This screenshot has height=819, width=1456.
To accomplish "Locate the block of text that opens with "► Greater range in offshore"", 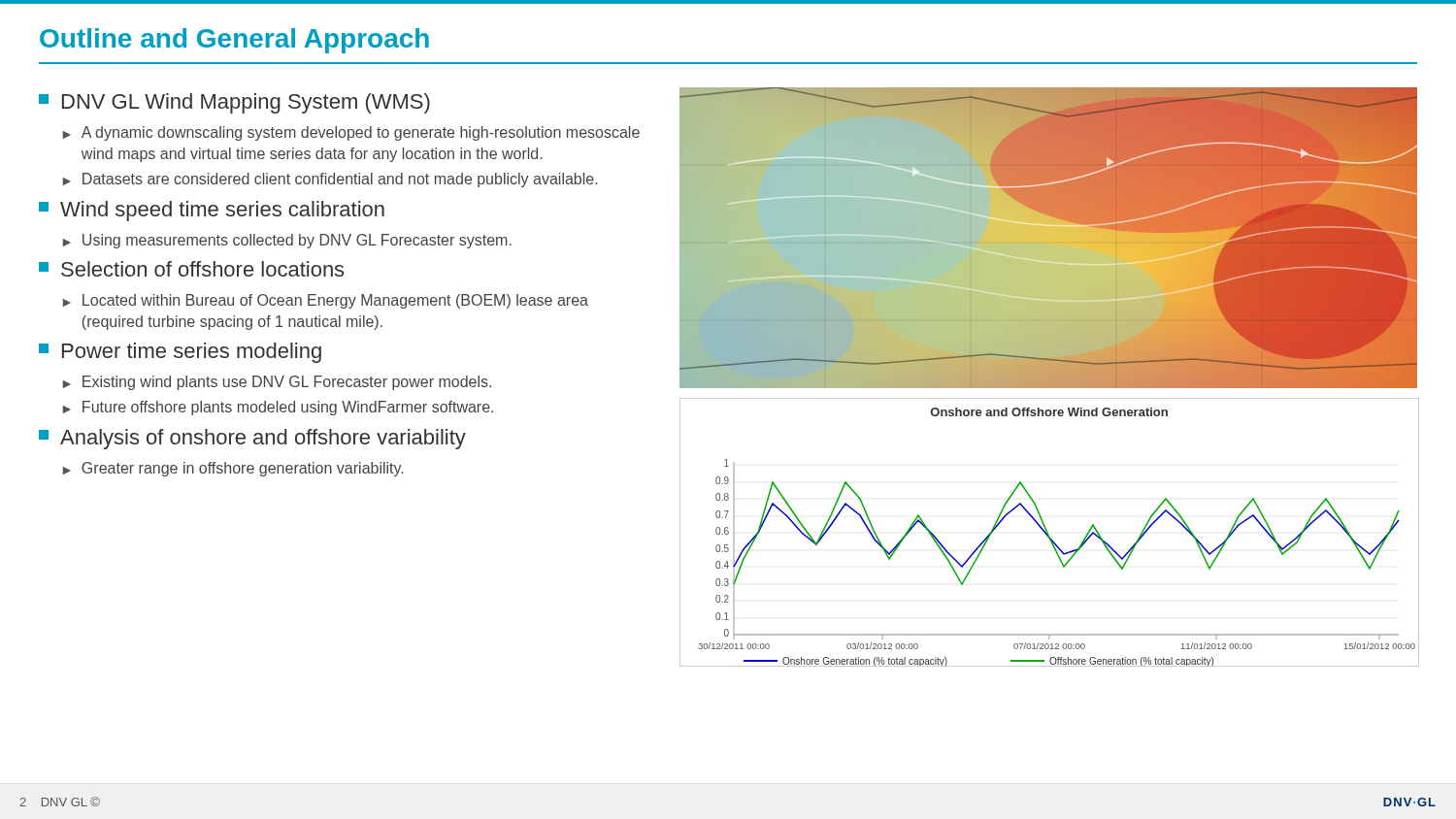I will coord(232,468).
